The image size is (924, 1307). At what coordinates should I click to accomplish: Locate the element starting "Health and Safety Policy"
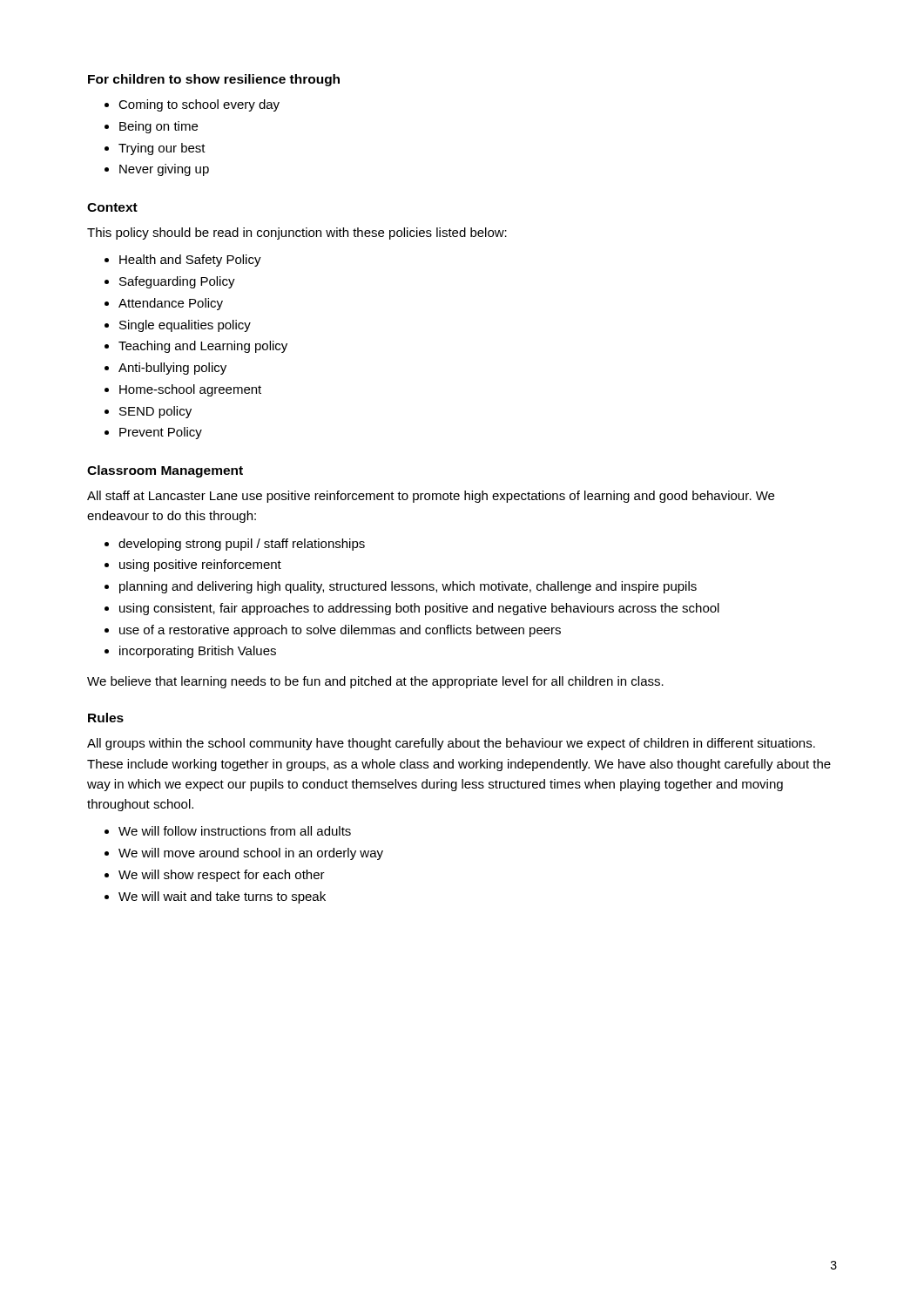190,259
